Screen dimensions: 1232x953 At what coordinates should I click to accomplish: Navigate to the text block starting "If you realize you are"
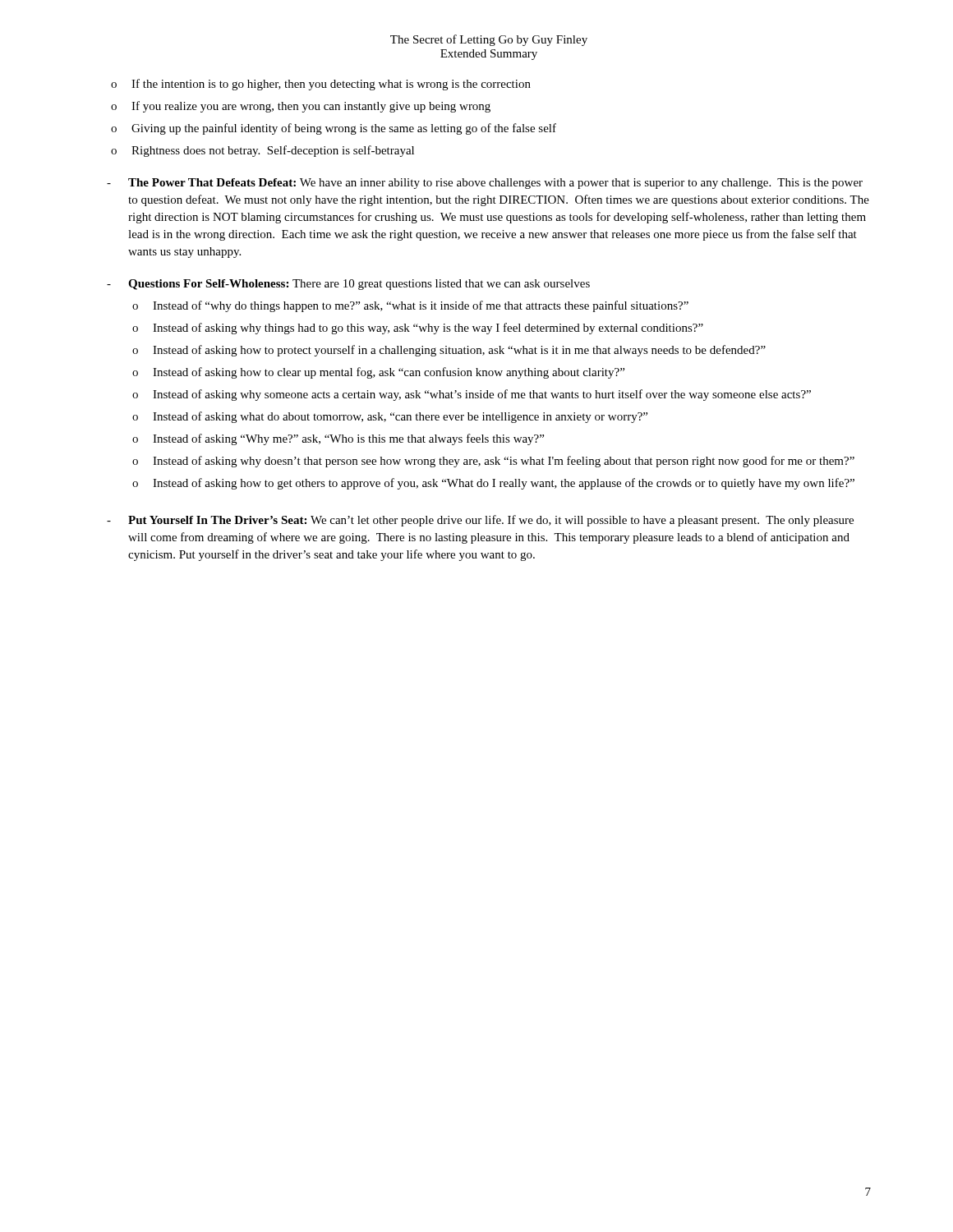[311, 106]
